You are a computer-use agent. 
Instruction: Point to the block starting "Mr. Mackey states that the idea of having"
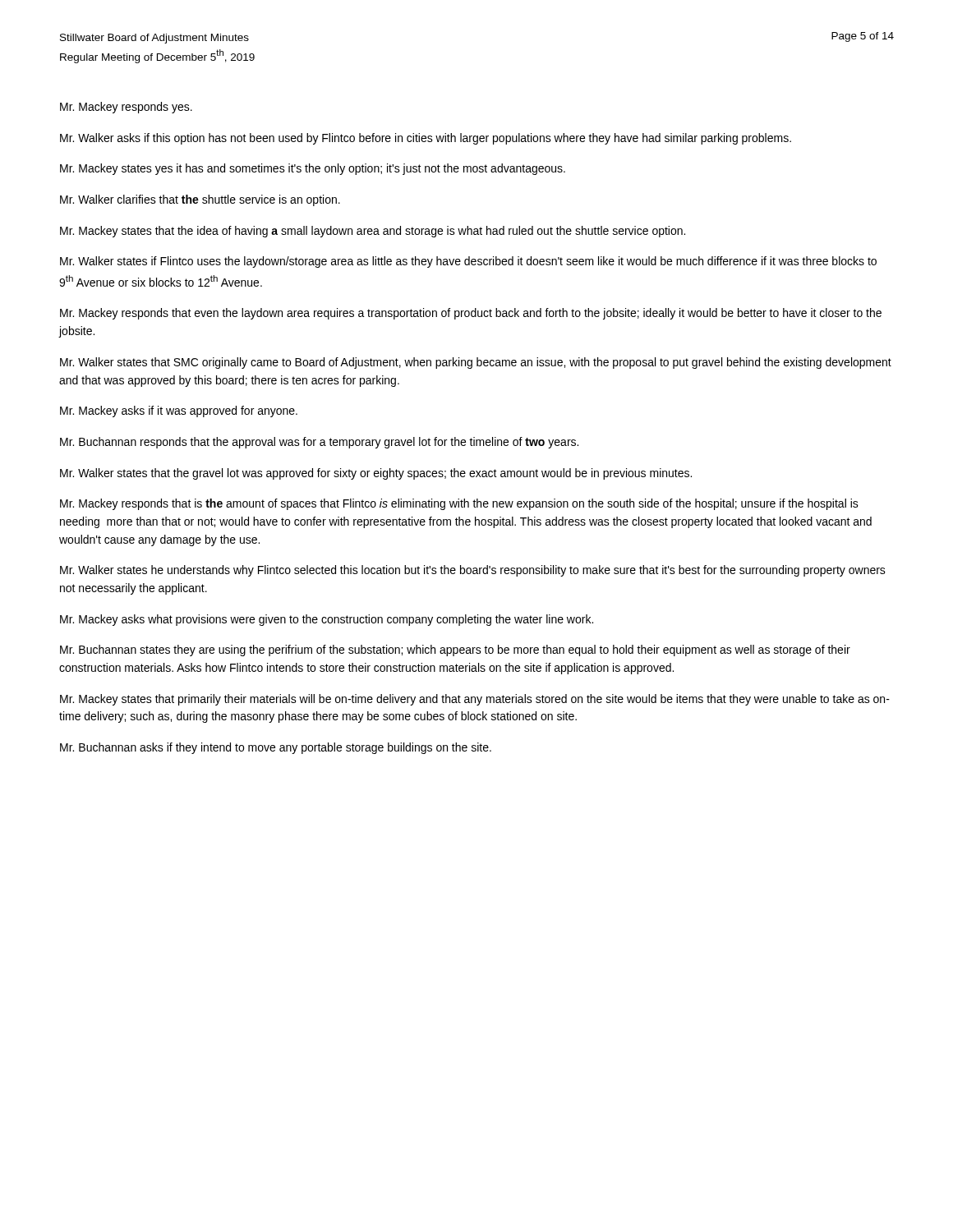(373, 231)
